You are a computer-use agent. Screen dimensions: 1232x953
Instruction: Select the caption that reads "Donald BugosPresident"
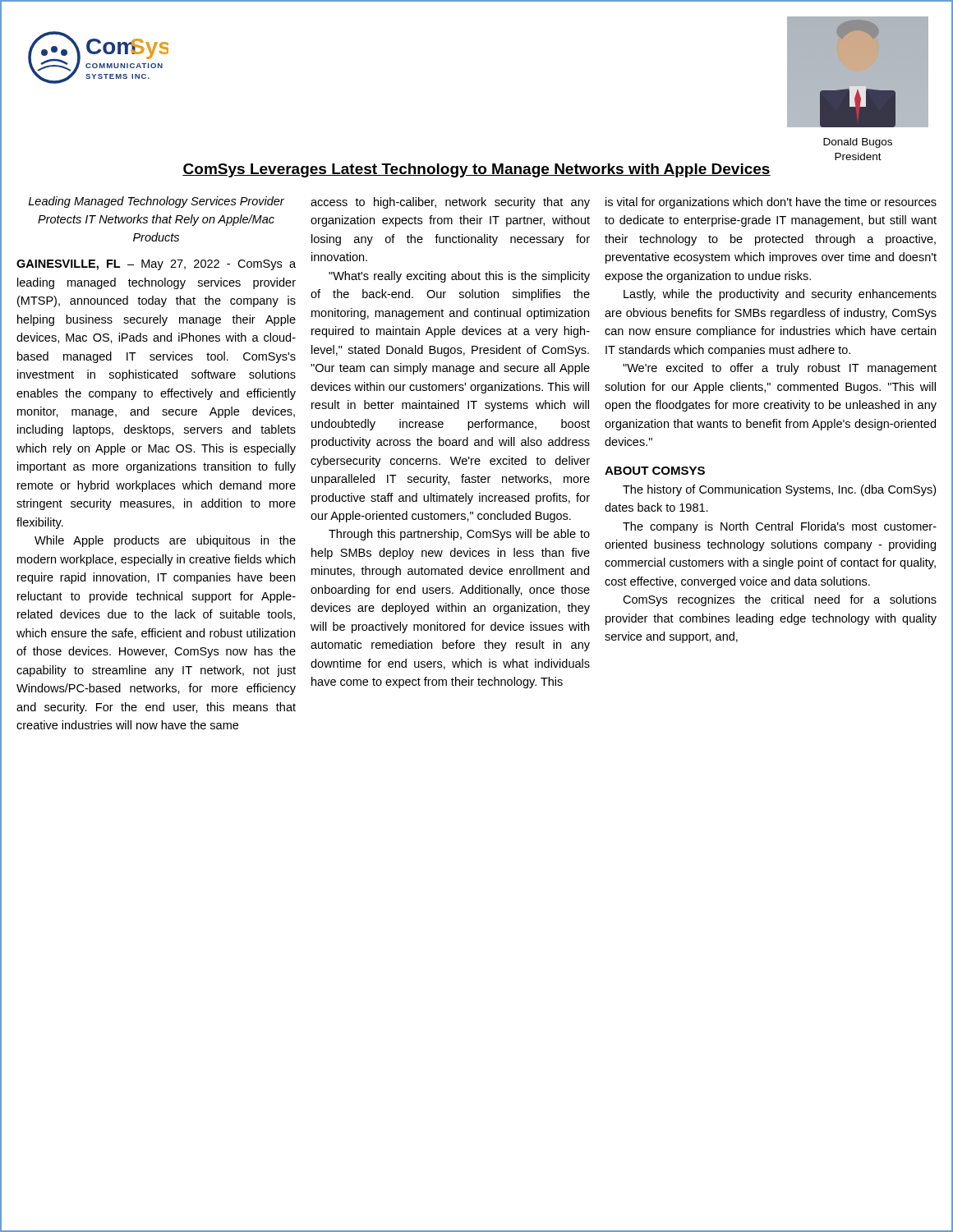[858, 149]
